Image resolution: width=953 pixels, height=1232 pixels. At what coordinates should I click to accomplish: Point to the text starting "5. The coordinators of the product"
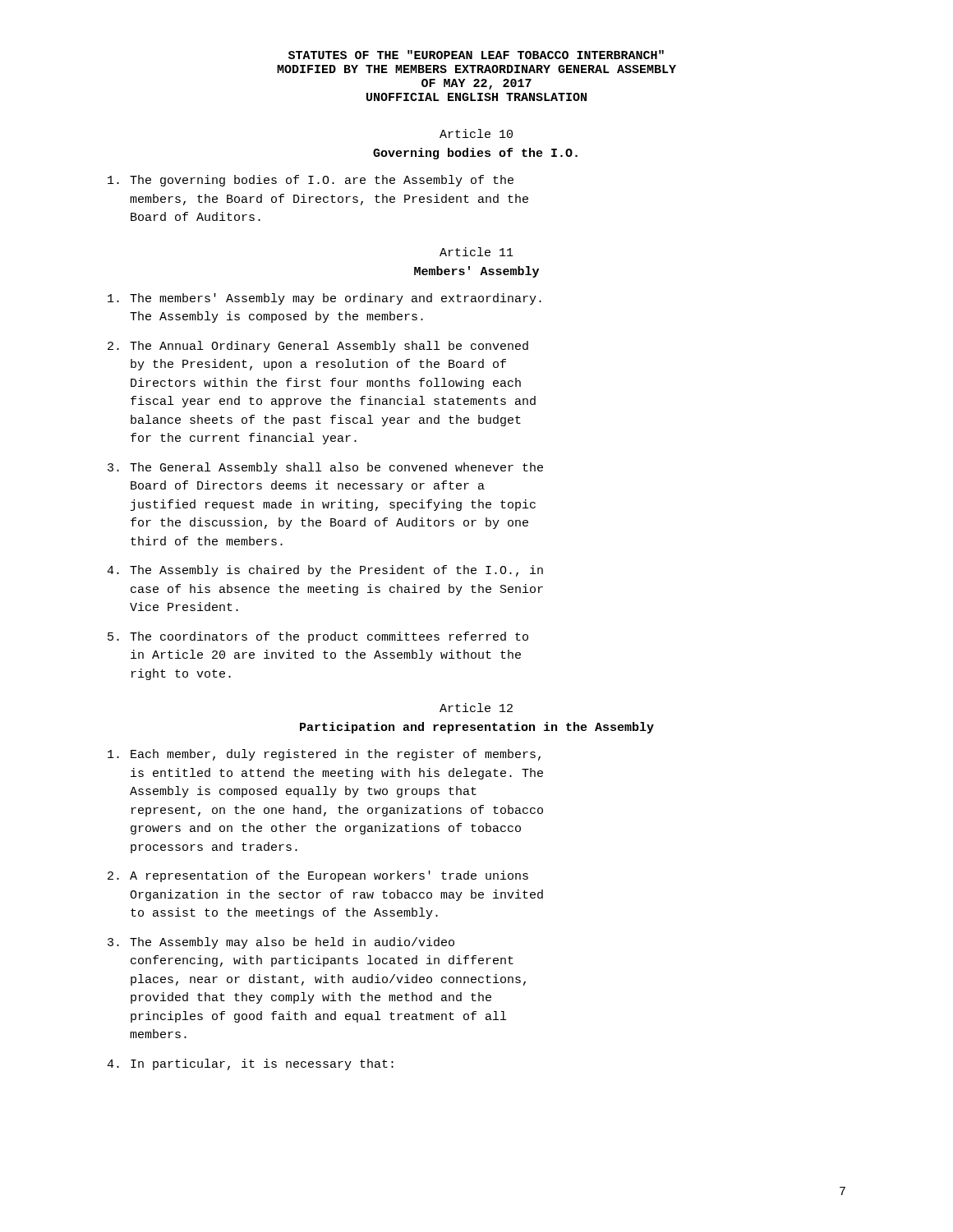[x=476, y=656]
